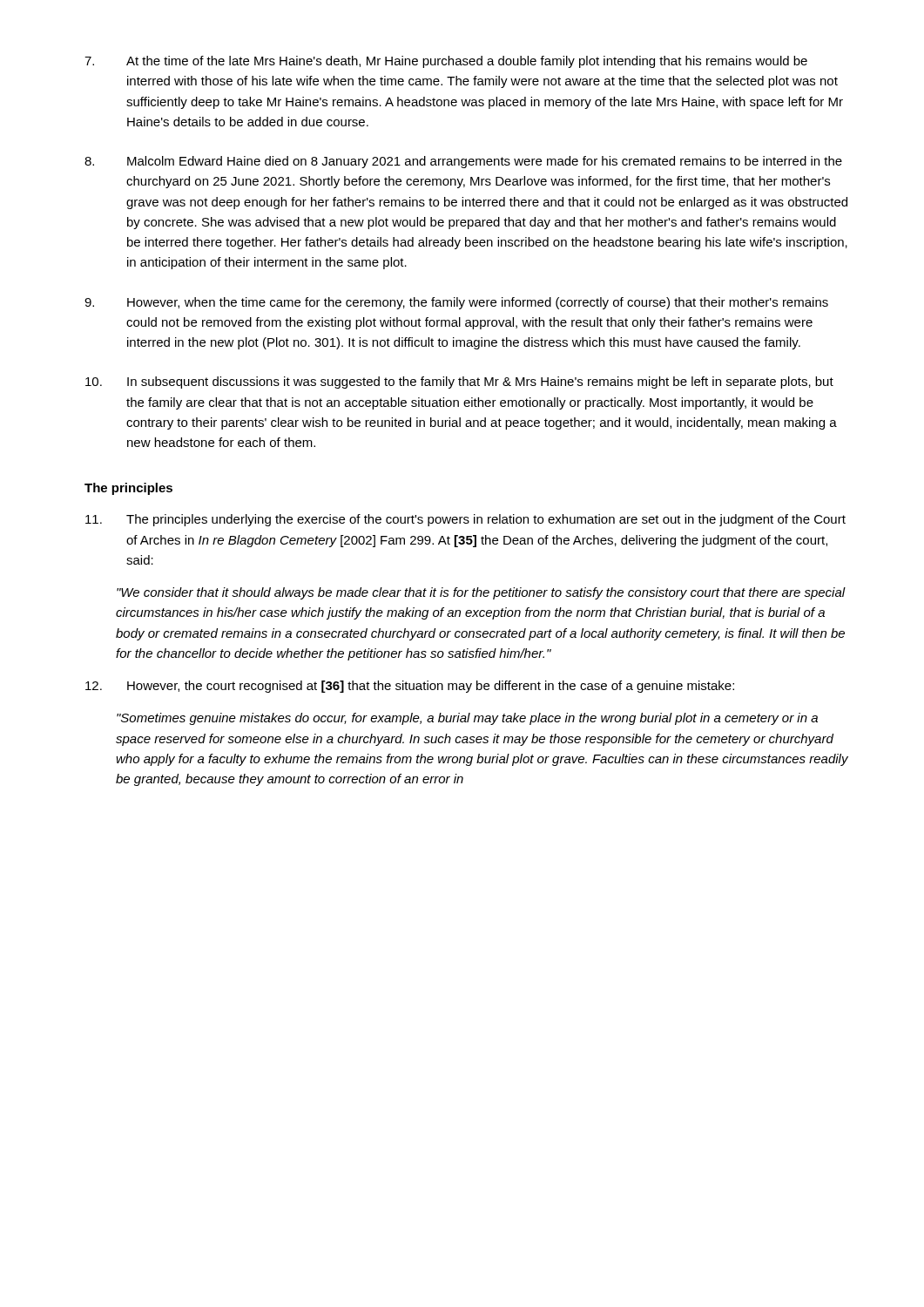This screenshot has height=1307, width=924.
Task: Find the region starting ""We consider that"
Action: click(x=481, y=622)
